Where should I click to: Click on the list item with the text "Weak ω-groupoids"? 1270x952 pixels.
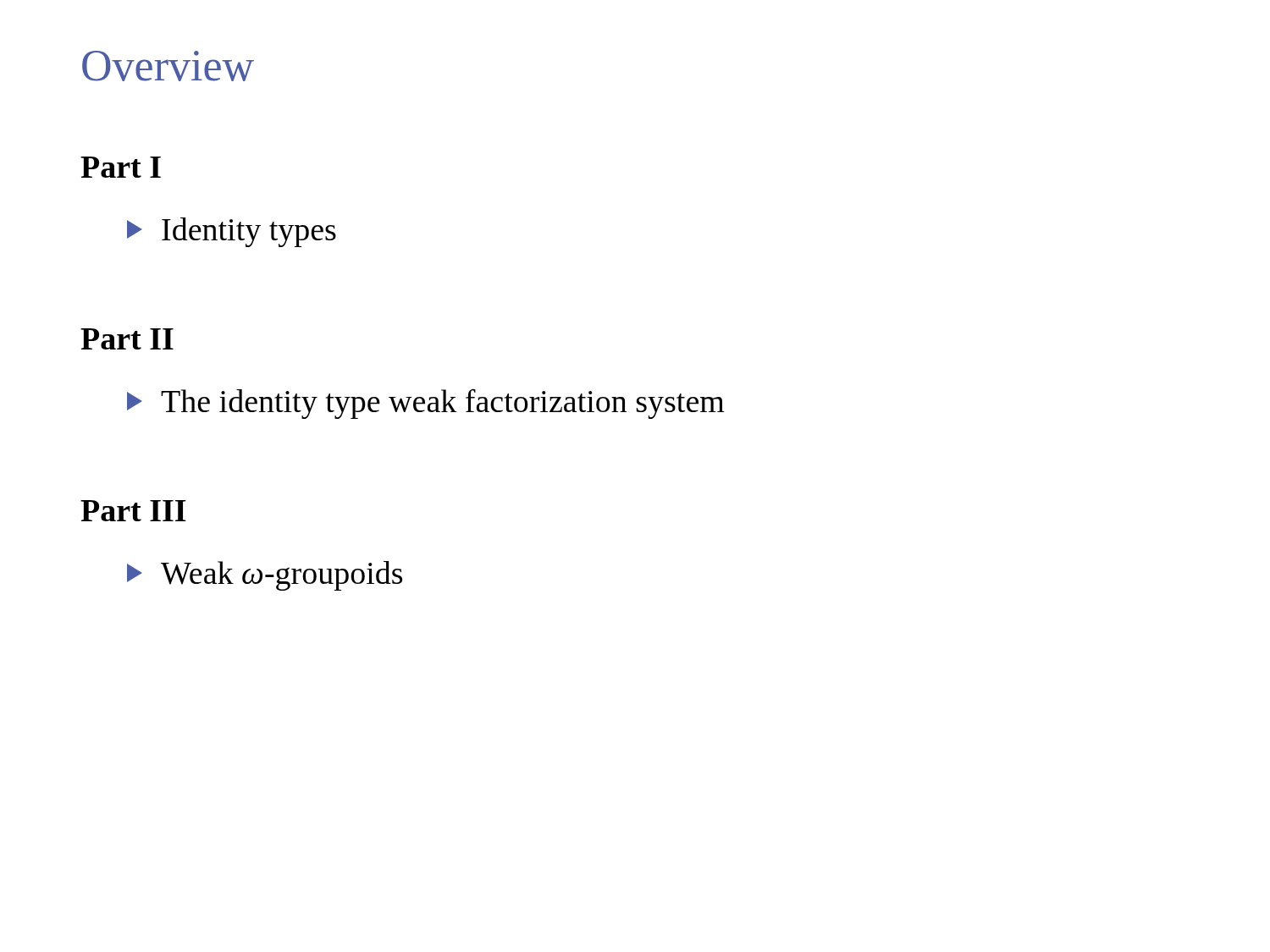tap(265, 573)
